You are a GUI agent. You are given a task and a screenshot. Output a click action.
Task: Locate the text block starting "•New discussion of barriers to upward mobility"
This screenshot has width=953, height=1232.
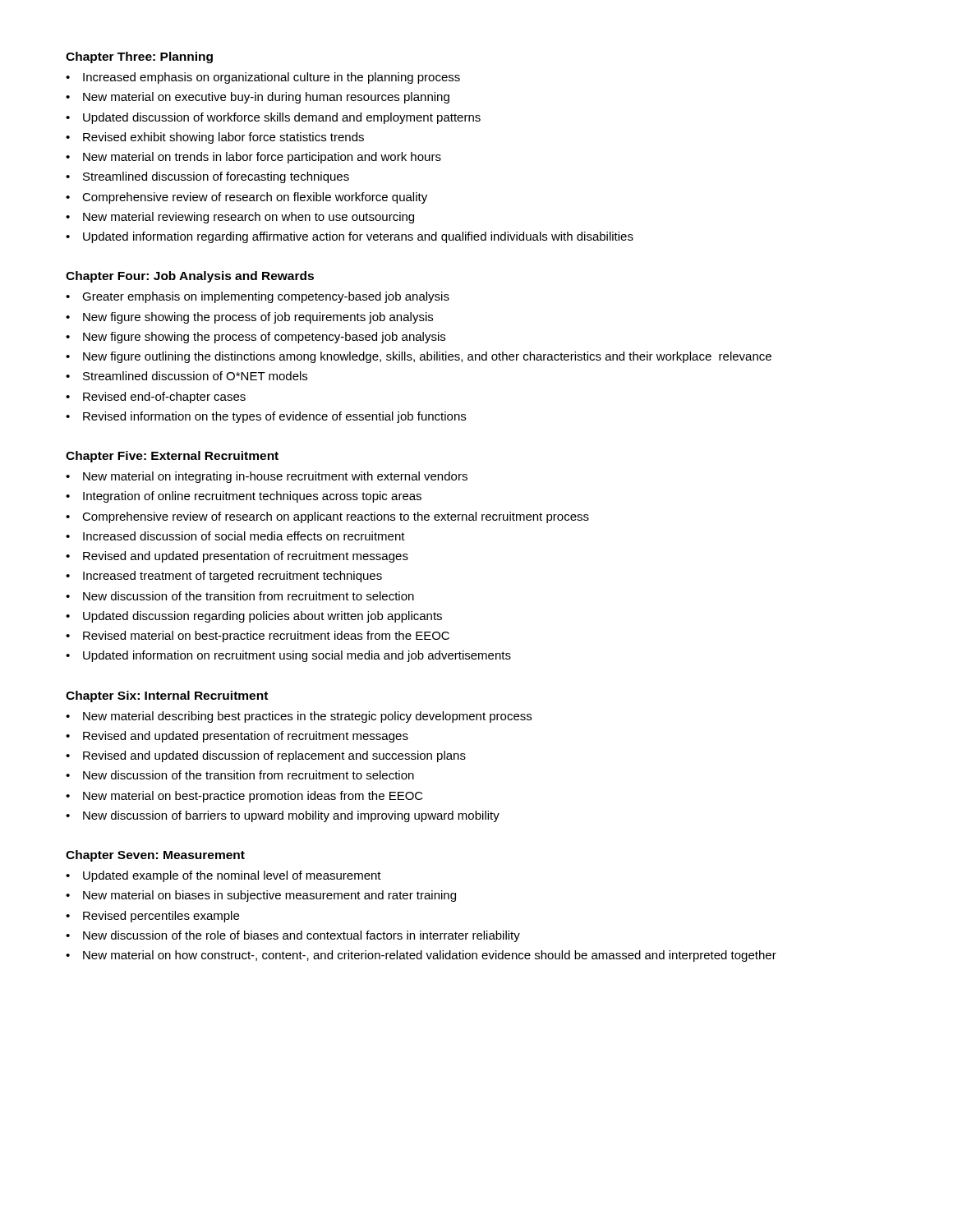coord(476,815)
